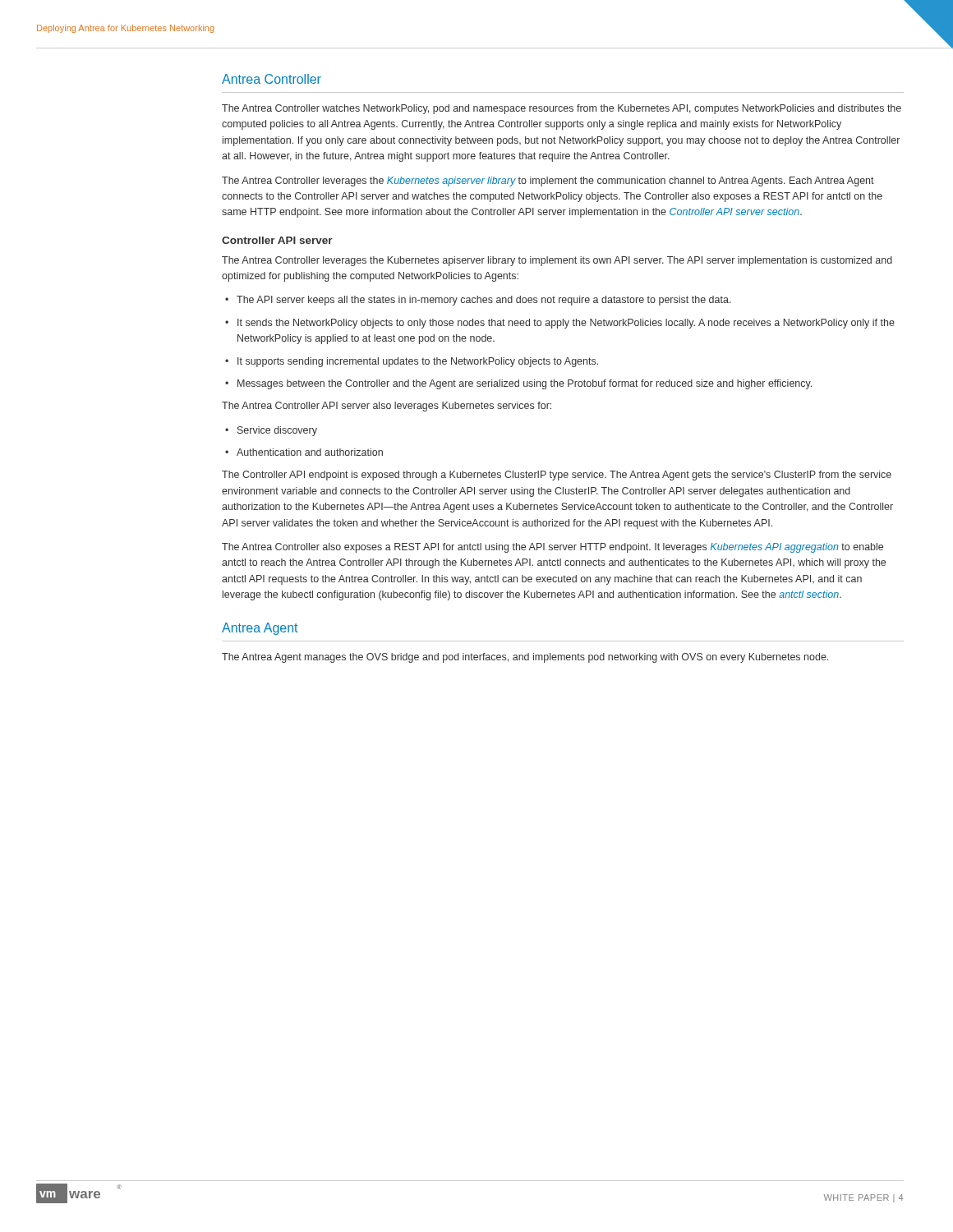953x1232 pixels.
Task: Find the element starting "Controller API server"
Action: pos(277,240)
